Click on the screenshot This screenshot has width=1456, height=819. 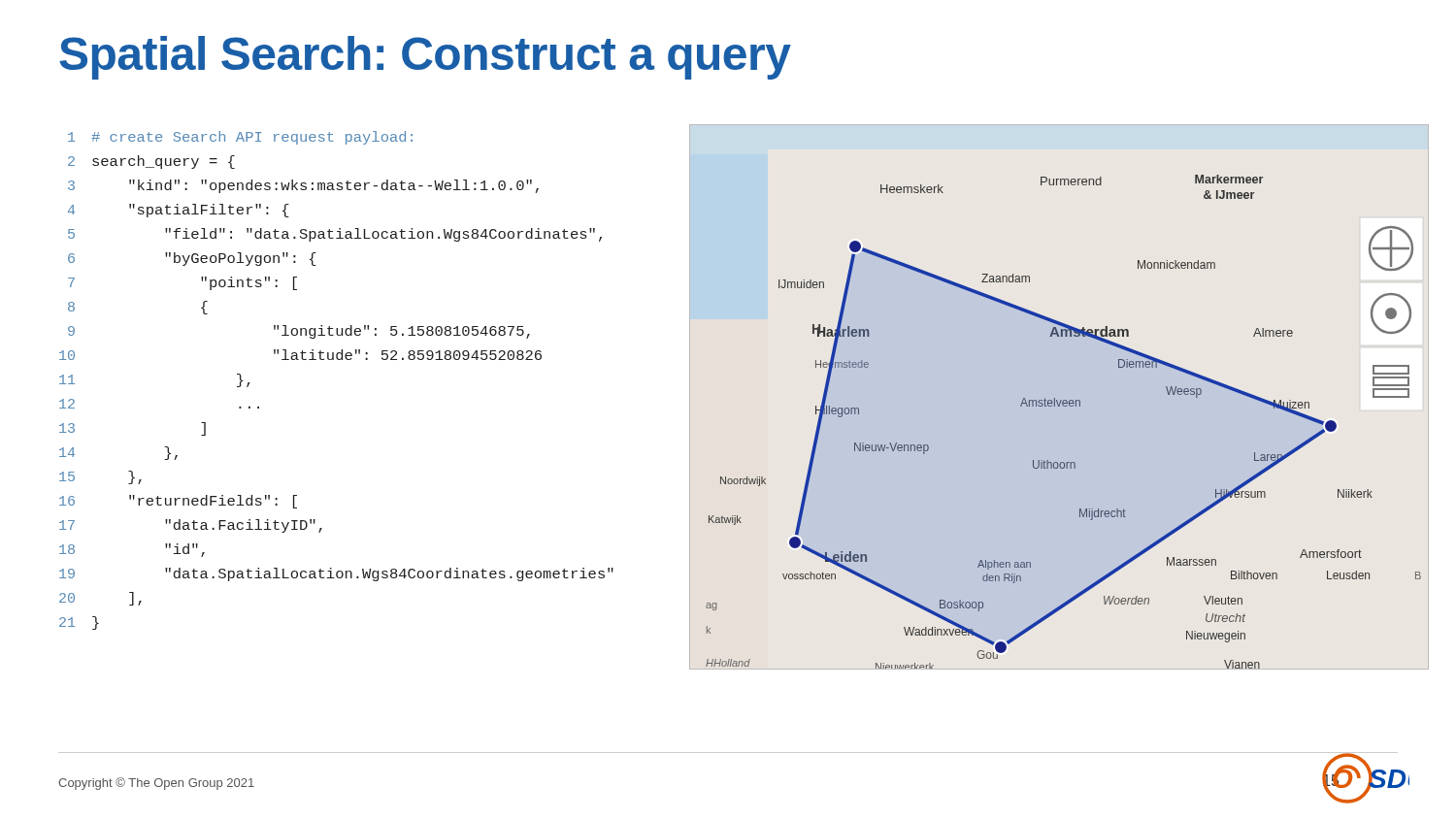pos(357,381)
